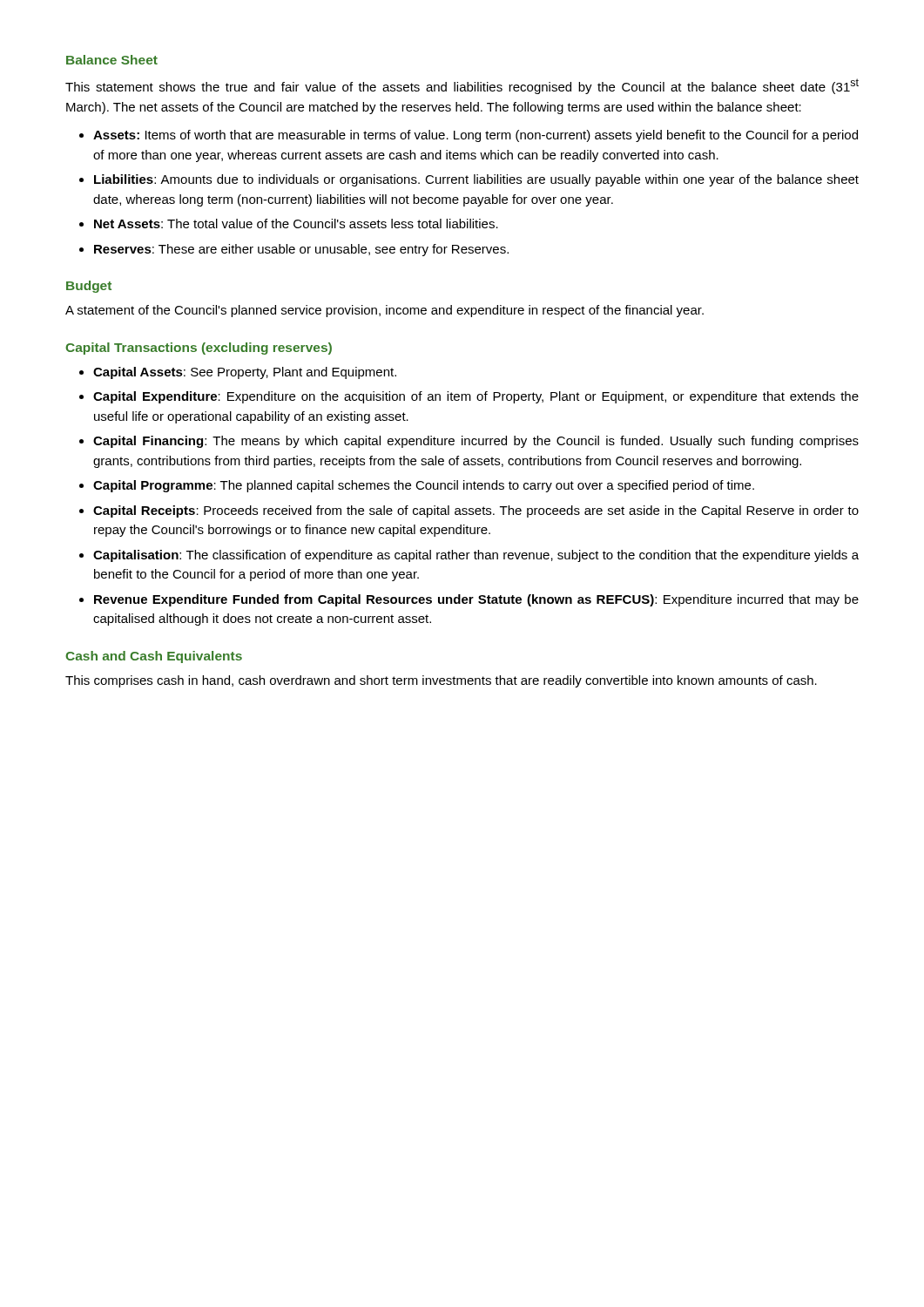924x1307 pixels.
Task: Point to the passage starting "Cash and Cash"
Action: [154, 655]
